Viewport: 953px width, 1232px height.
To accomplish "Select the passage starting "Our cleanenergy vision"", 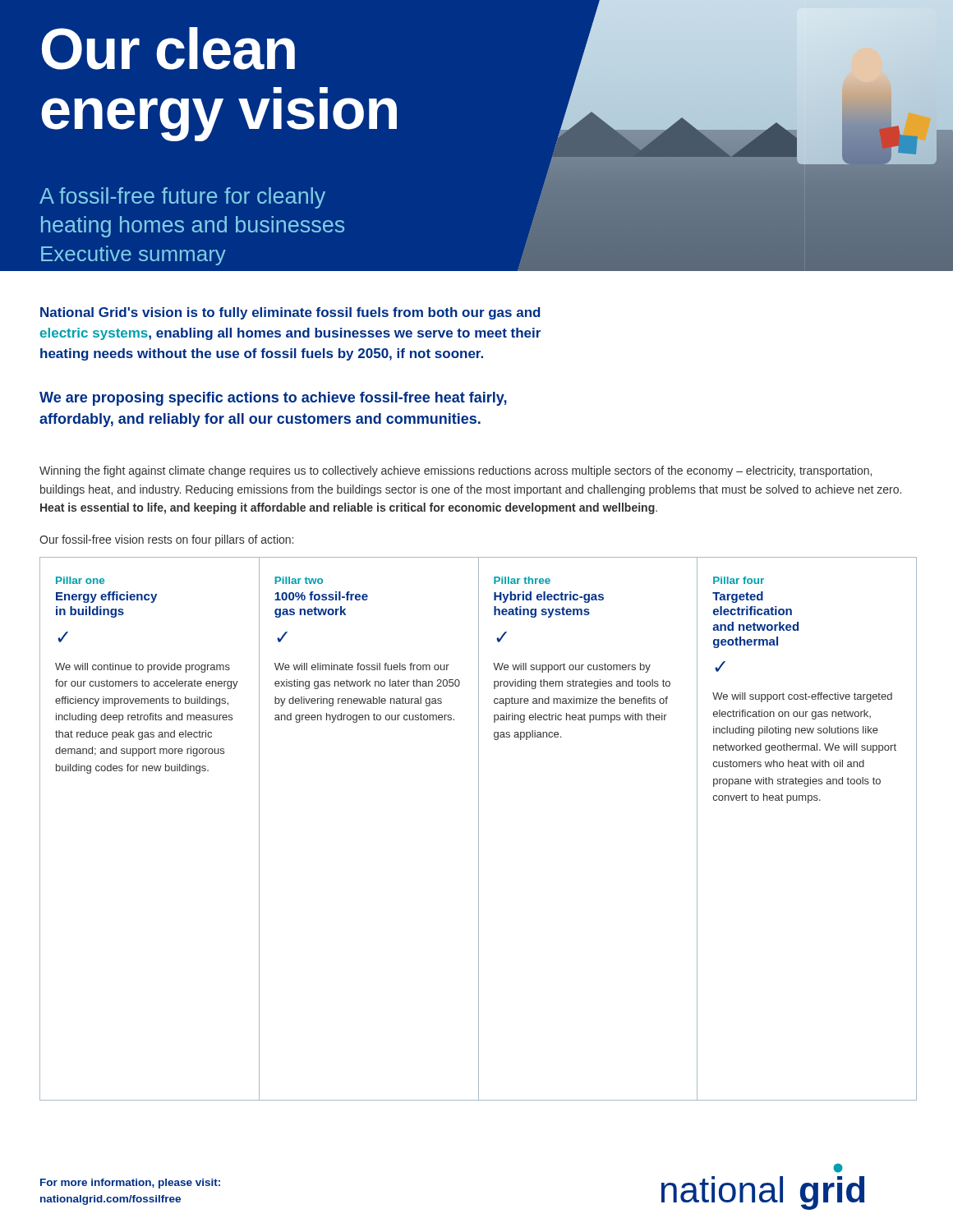I will pyautogui.click(x=269, y=80).
